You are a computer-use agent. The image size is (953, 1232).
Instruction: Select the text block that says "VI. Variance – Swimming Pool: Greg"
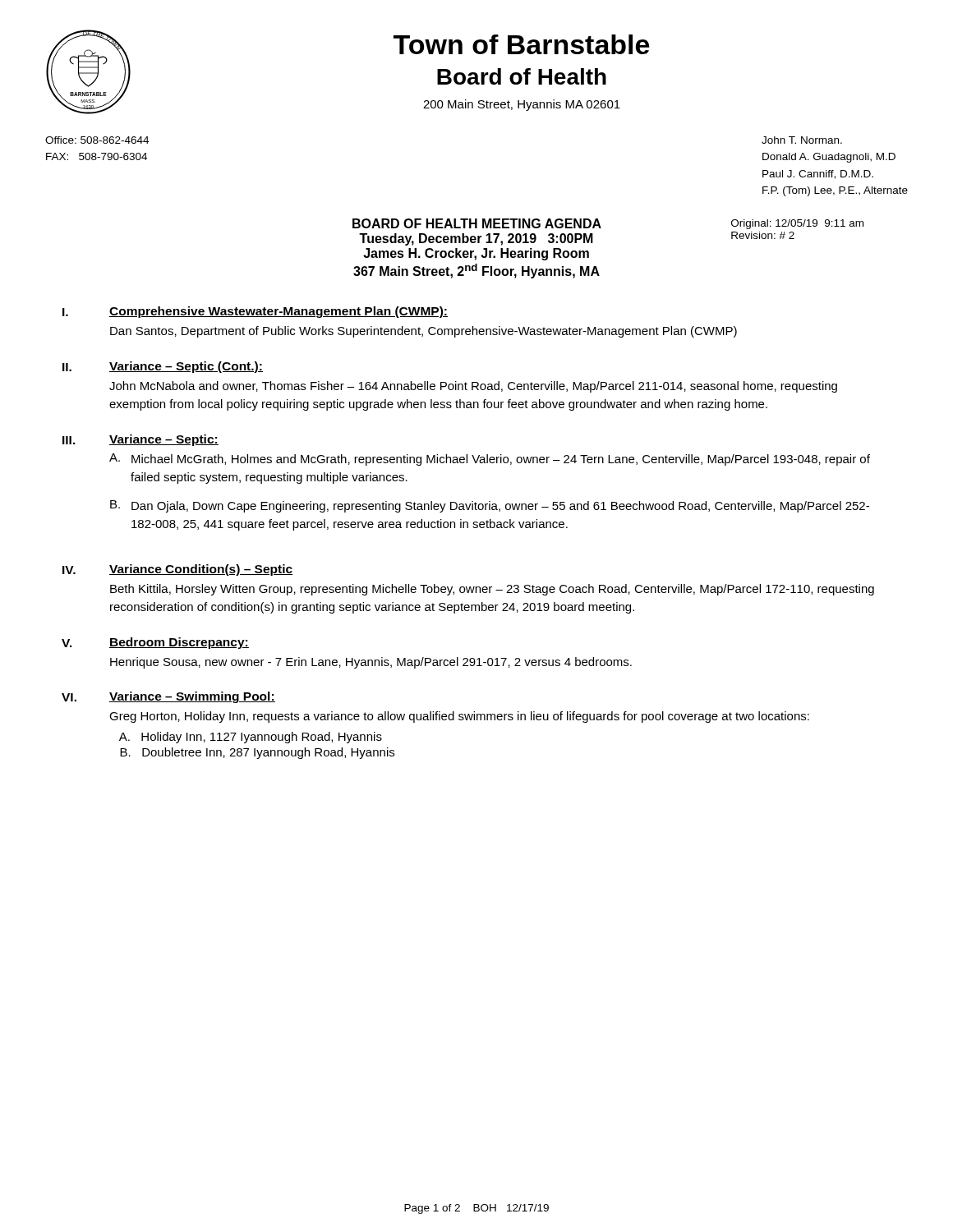[x=476, y=725]
